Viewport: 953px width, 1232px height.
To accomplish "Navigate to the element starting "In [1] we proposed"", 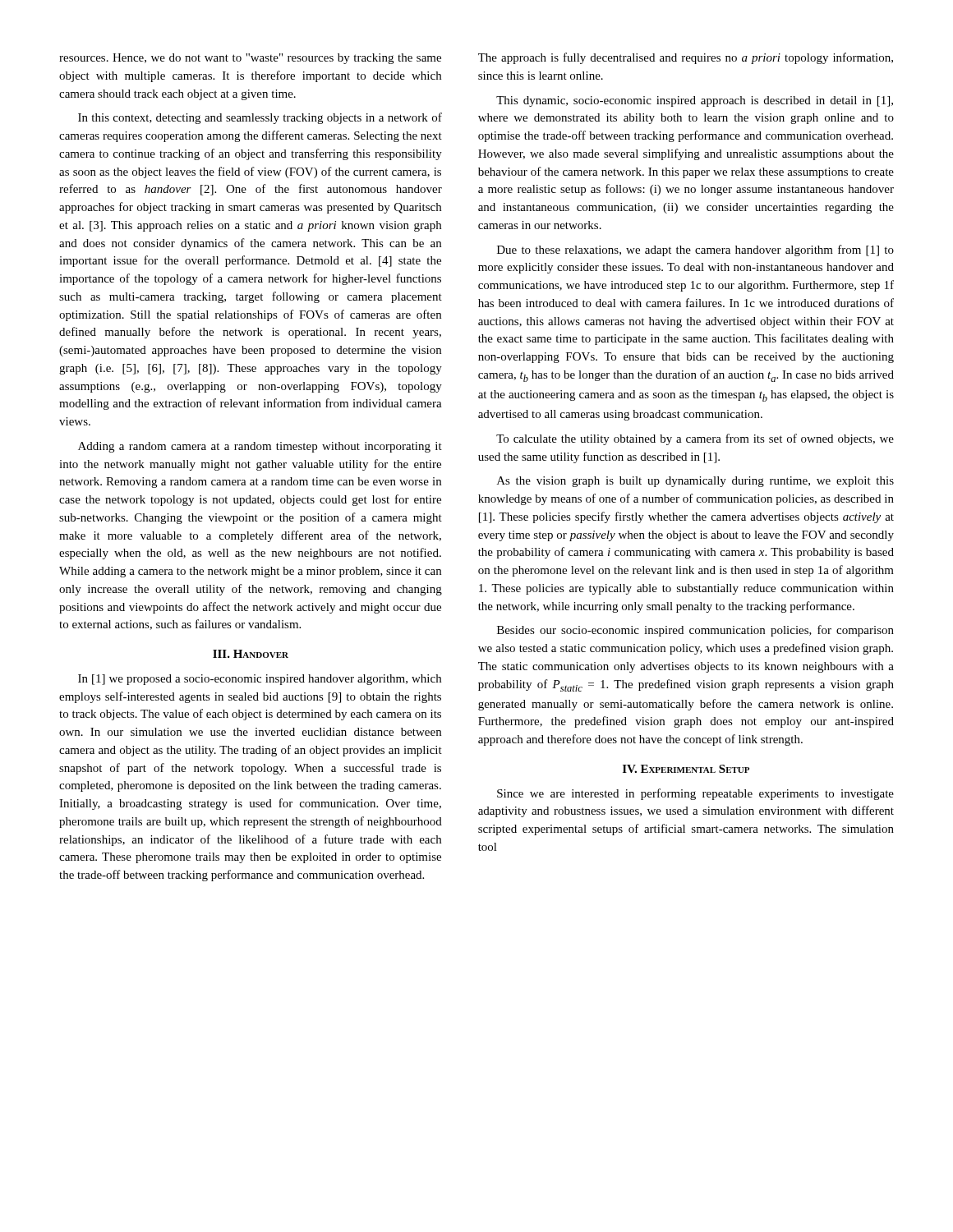I will (x=250, y=777).
